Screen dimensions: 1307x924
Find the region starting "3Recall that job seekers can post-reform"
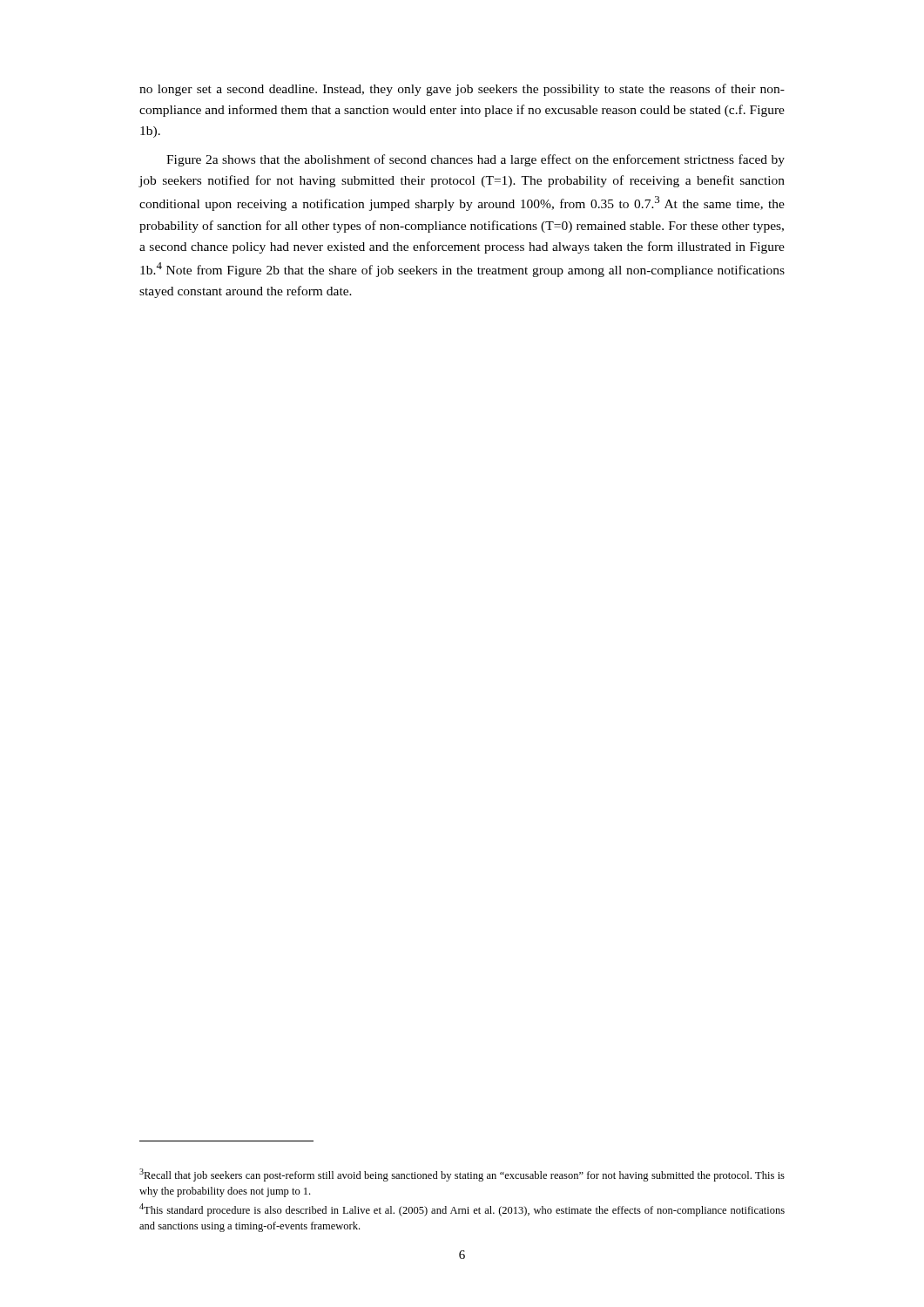(462, 1182)
